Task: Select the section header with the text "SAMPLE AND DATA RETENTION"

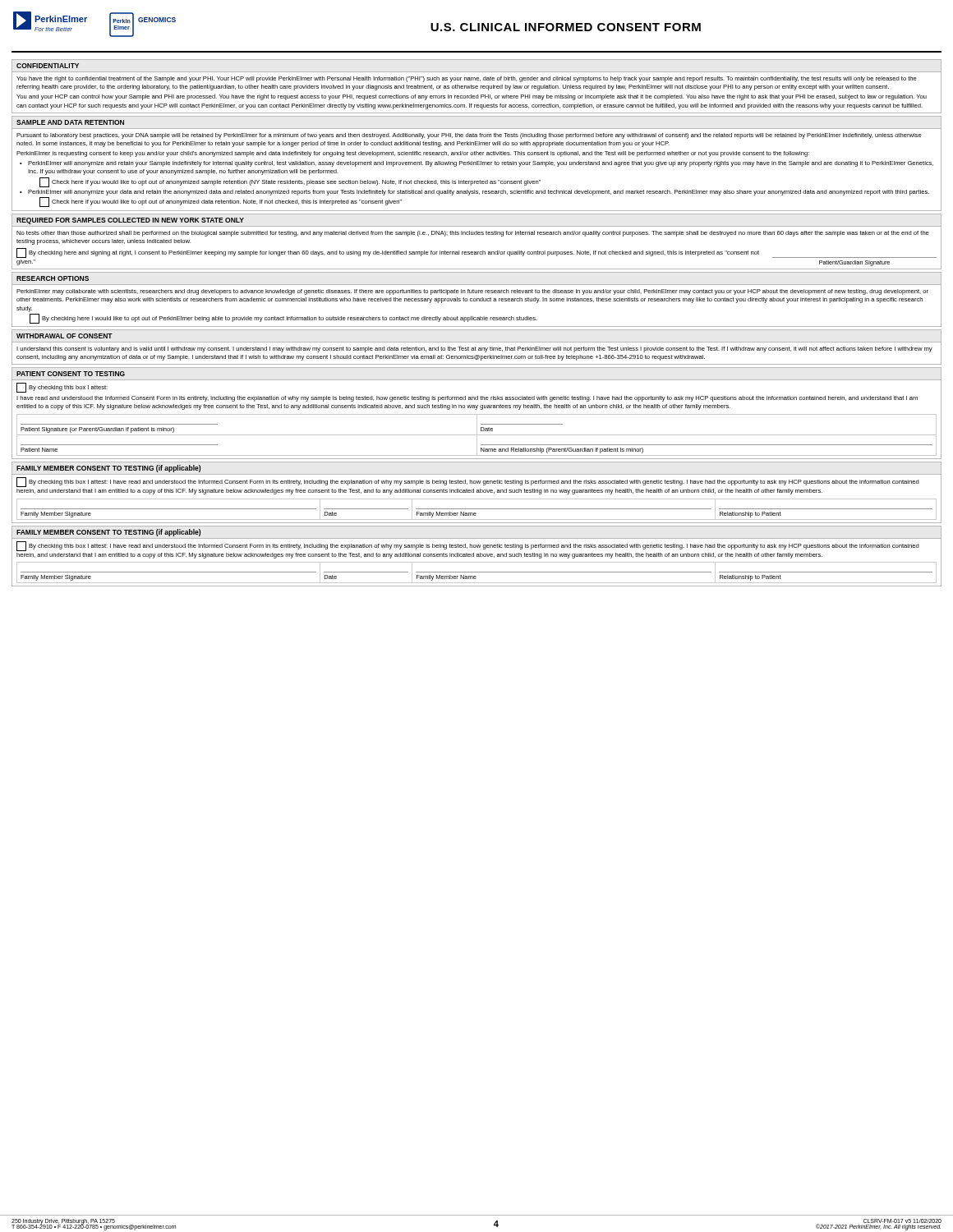Action: click(x=71, y=122)
